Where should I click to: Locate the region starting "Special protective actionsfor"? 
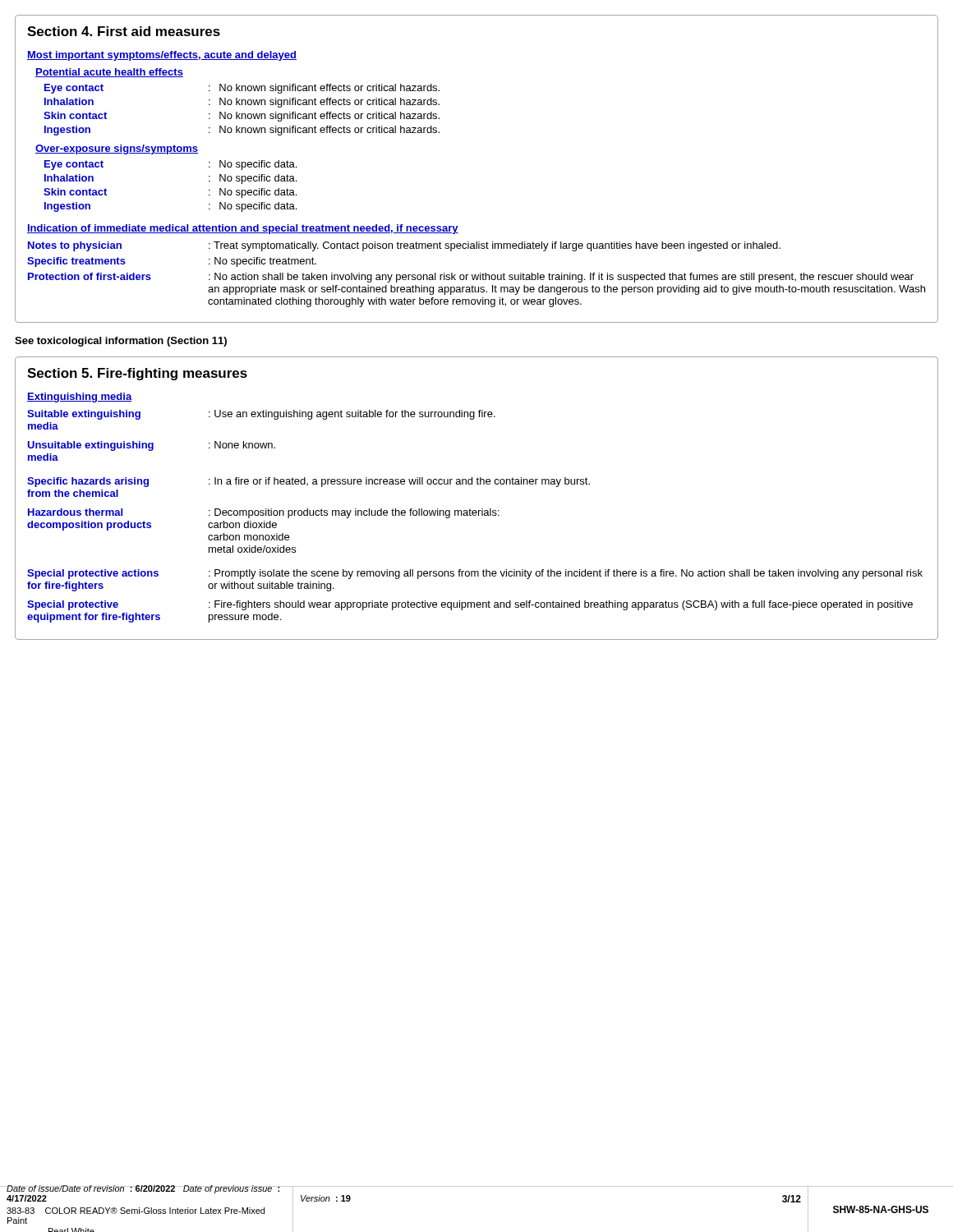[476, 579]
